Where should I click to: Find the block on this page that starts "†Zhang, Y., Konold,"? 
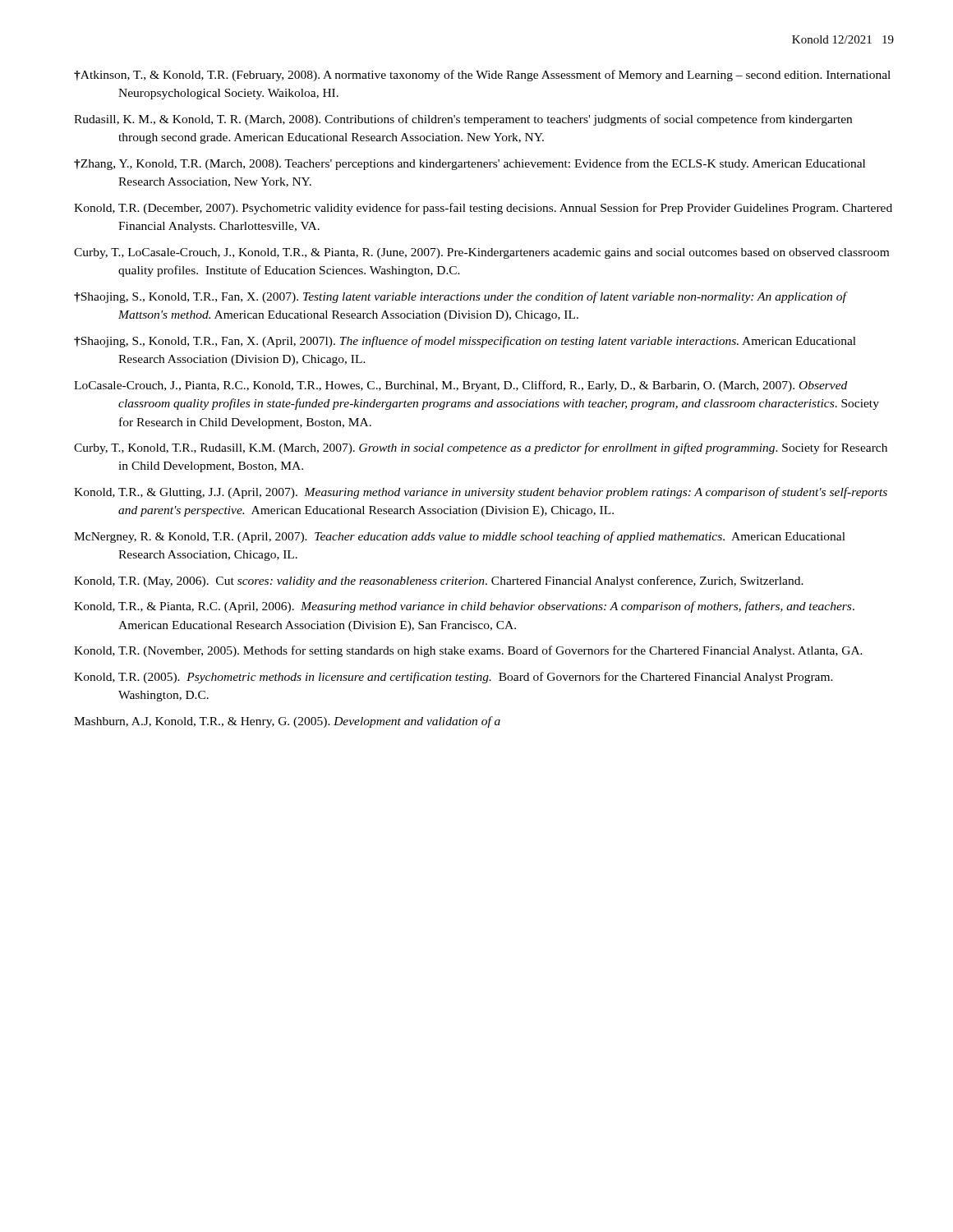pos(470,172)
